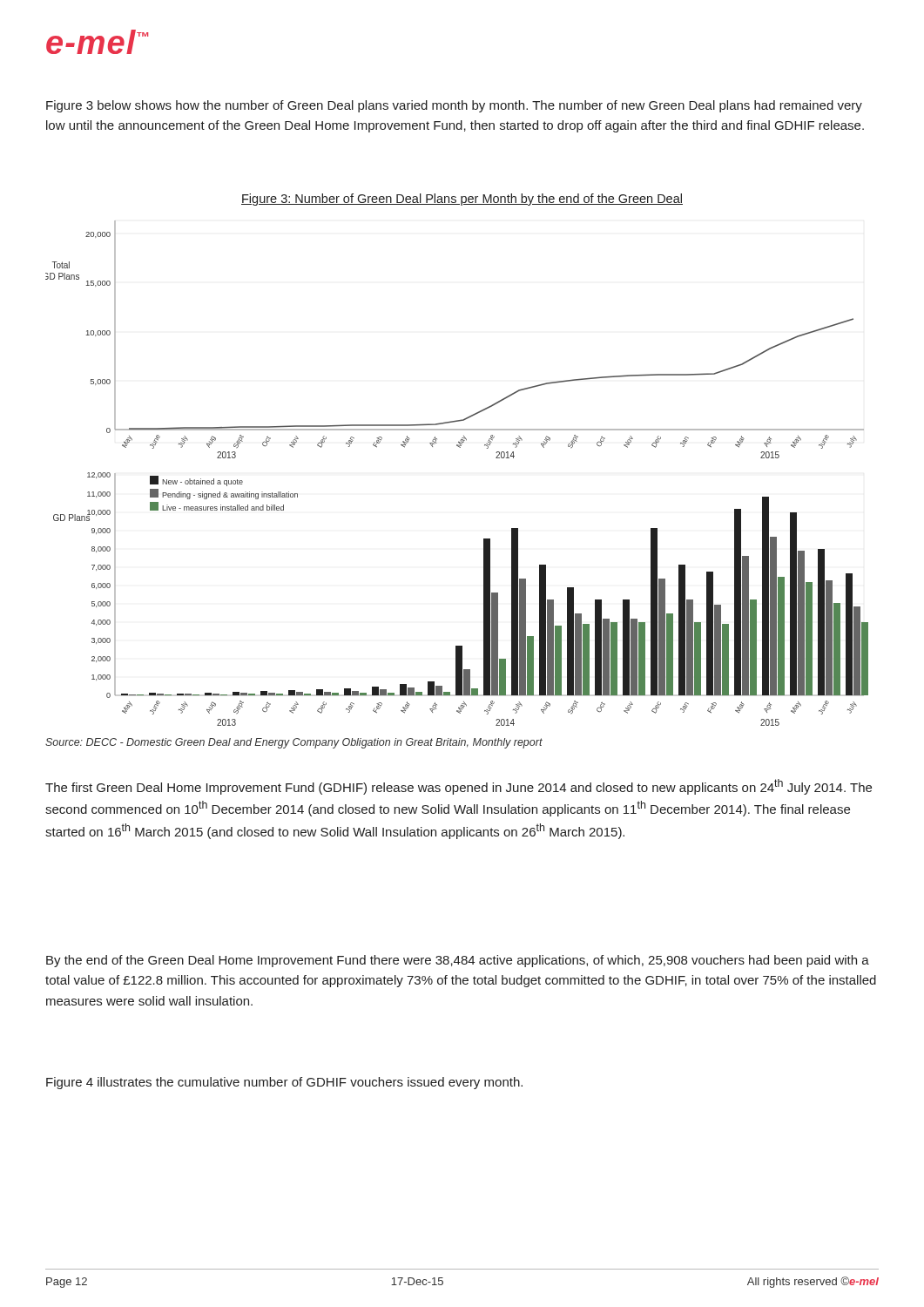Find the text block starting "Figure 3 below shows how"
Image resolution: width=924 pixels, height=1307 pixels.
[455, 115]
